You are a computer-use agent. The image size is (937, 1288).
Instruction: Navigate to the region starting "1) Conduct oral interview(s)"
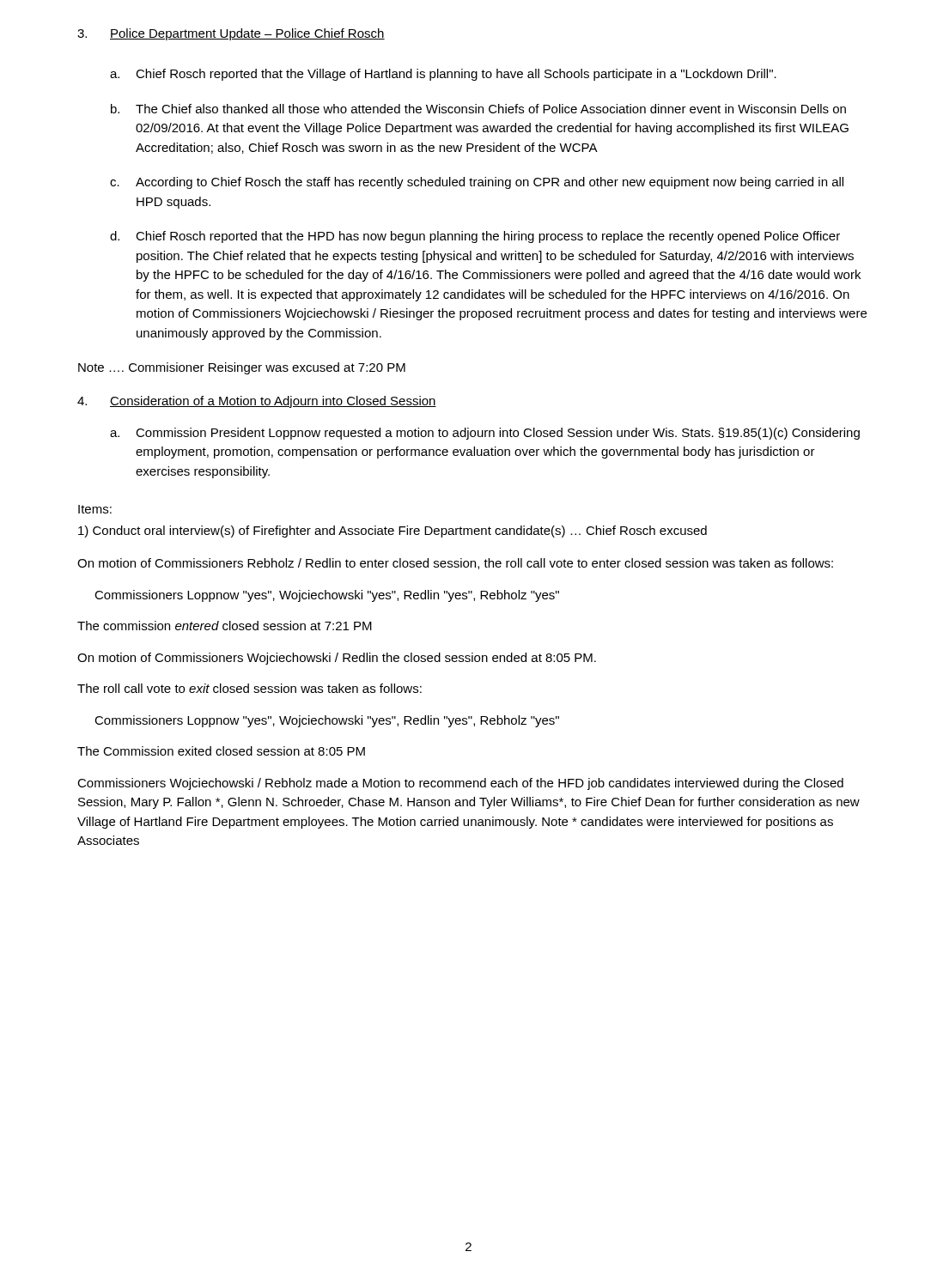[x=392, y=530]
